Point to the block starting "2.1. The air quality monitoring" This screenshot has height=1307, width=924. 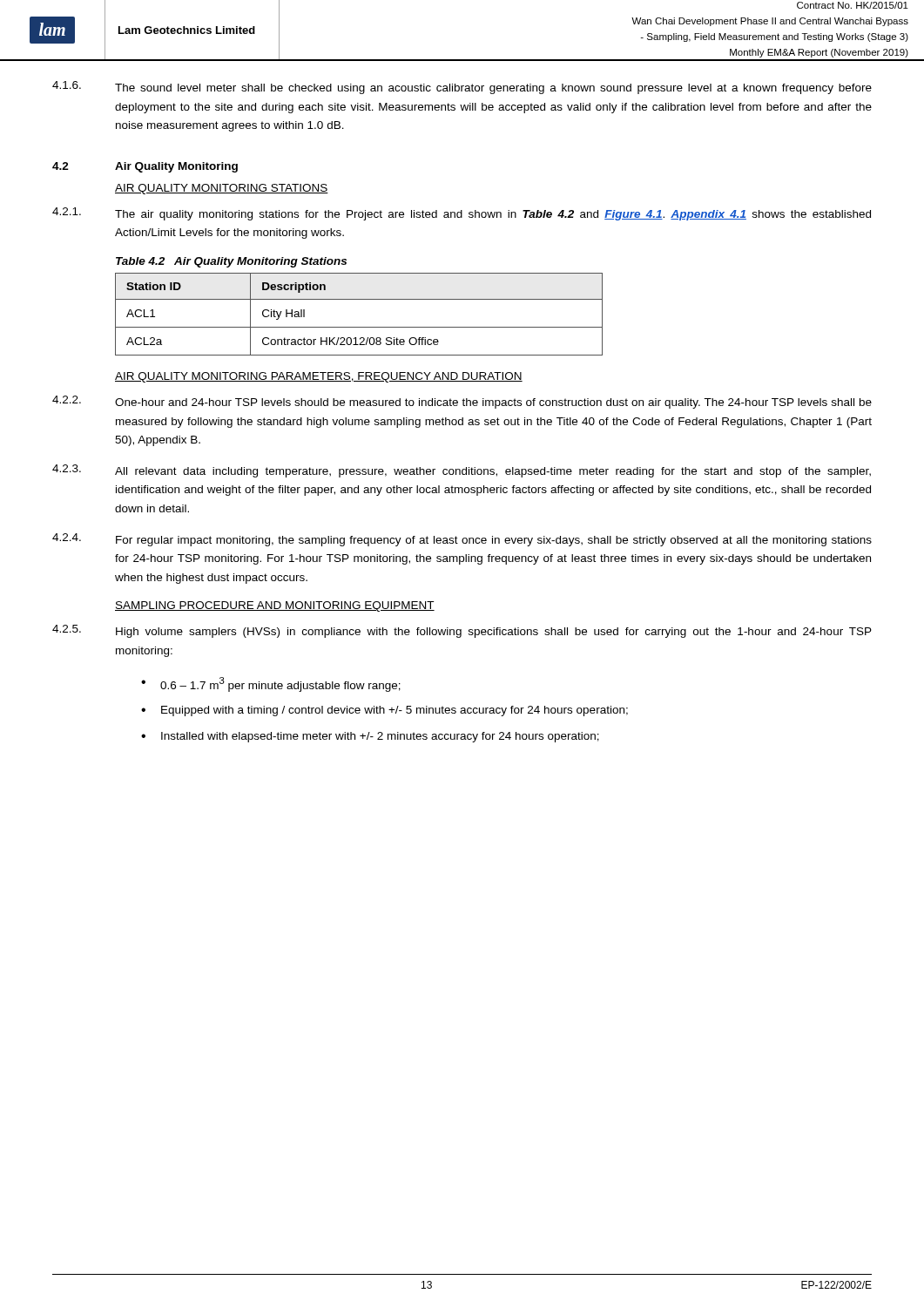point(462,223)
